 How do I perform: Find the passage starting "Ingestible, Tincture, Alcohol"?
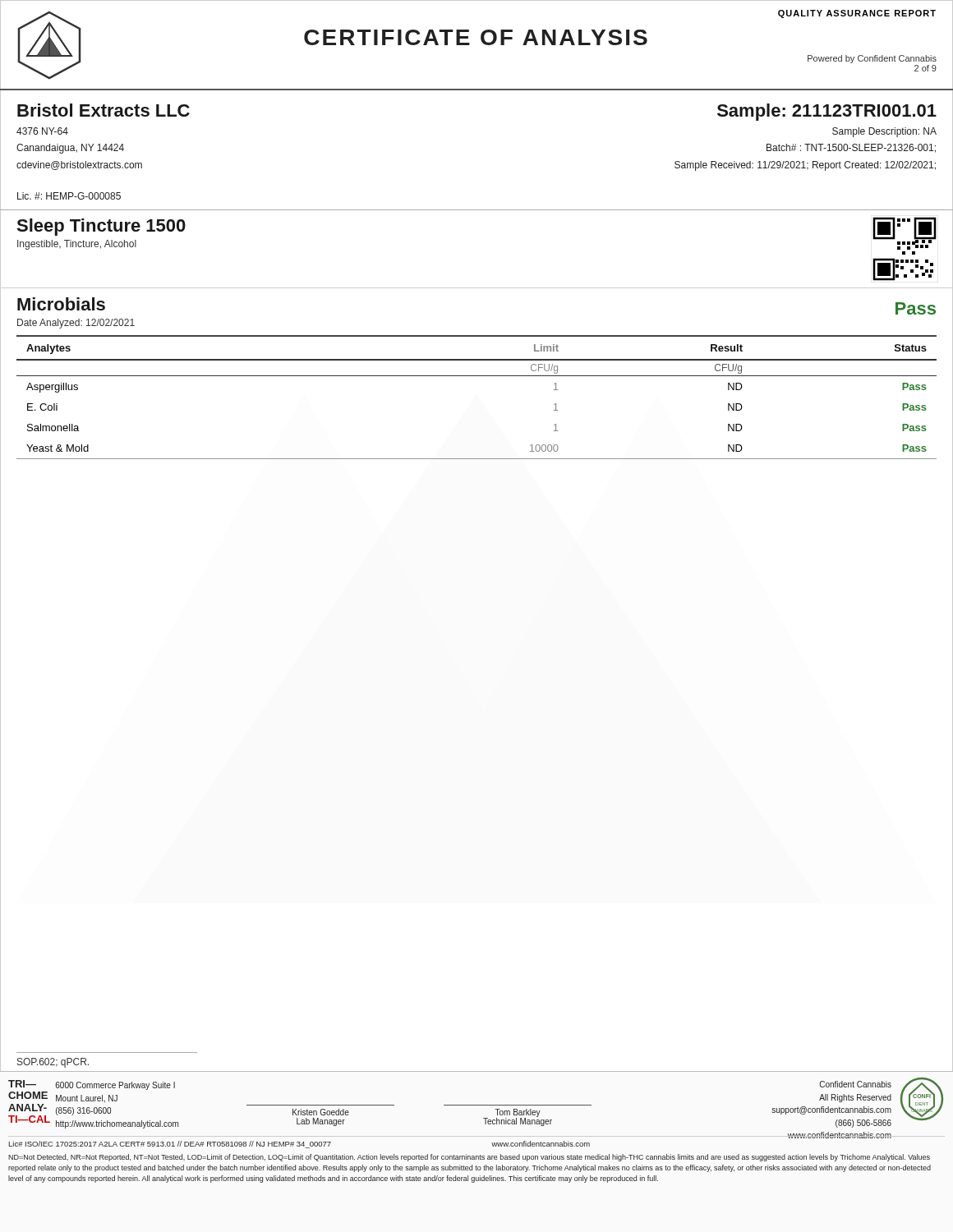[76, 244]
